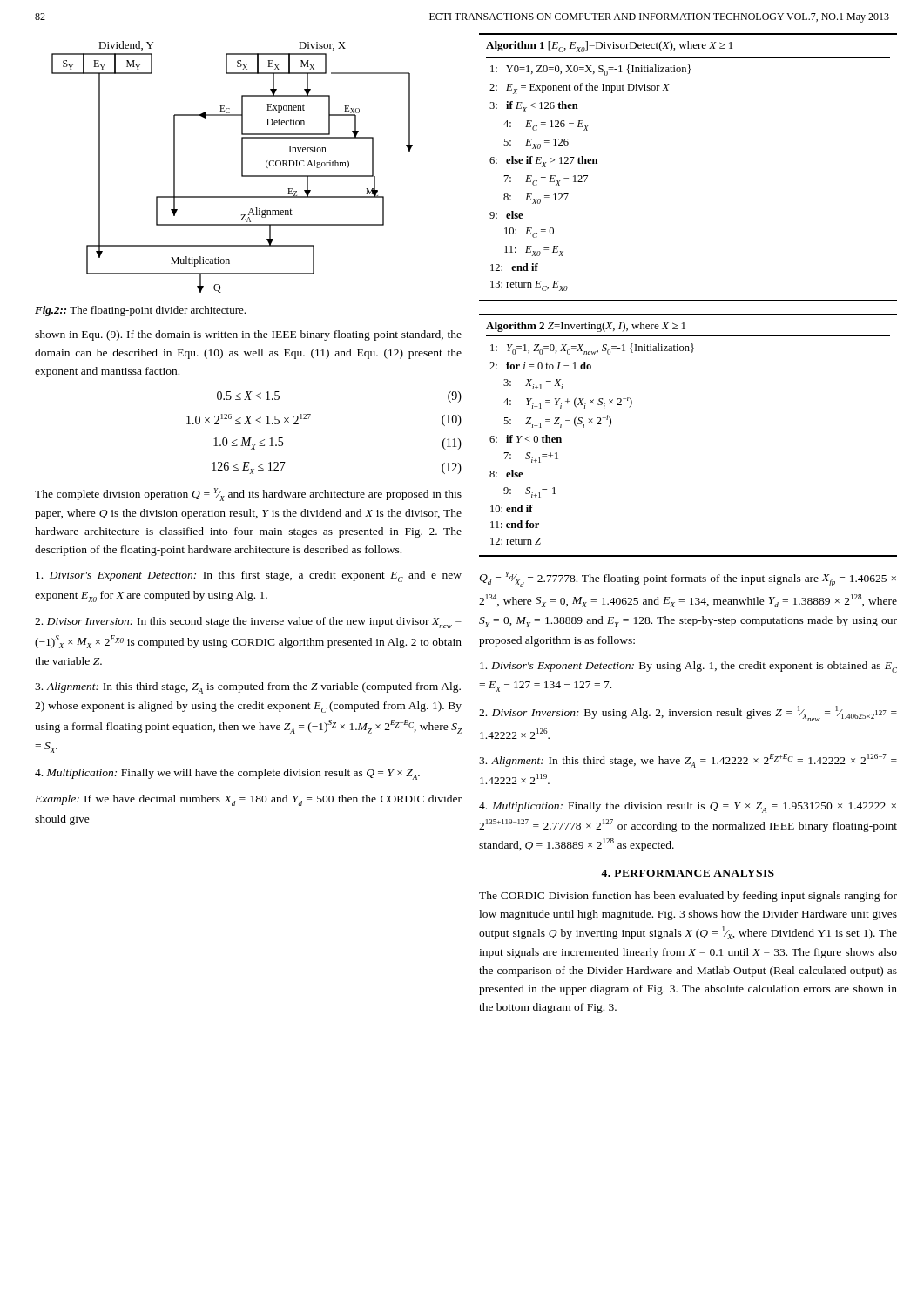Locate the passage starting "The CORDIC Division function has been evaluated"

688,951
